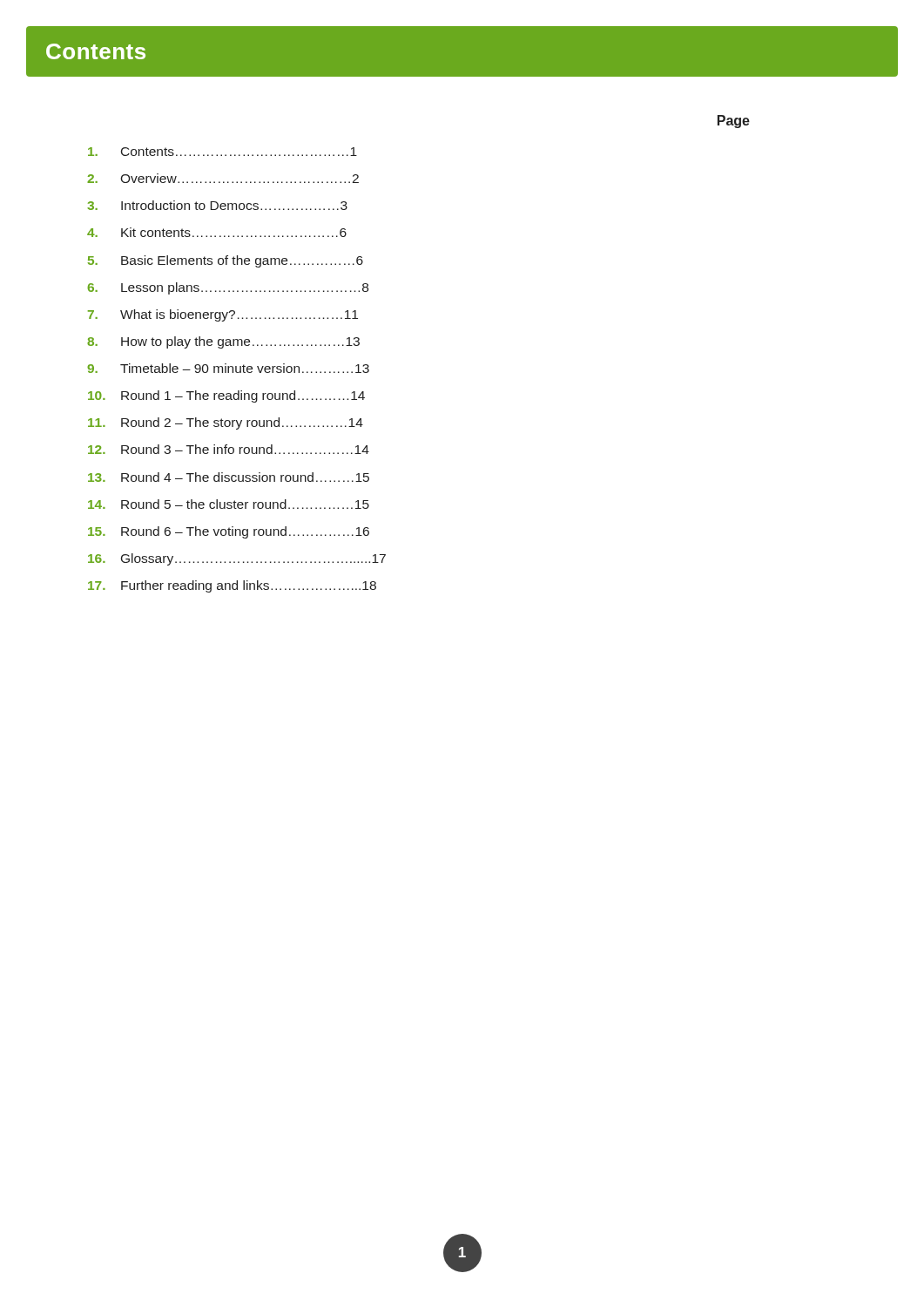The width and height of the screenshot is (924, 1307).
Task: Where does it say "4. Kit contents……………………………6"?
Action: pyautogui.click(x=217, y=232)
